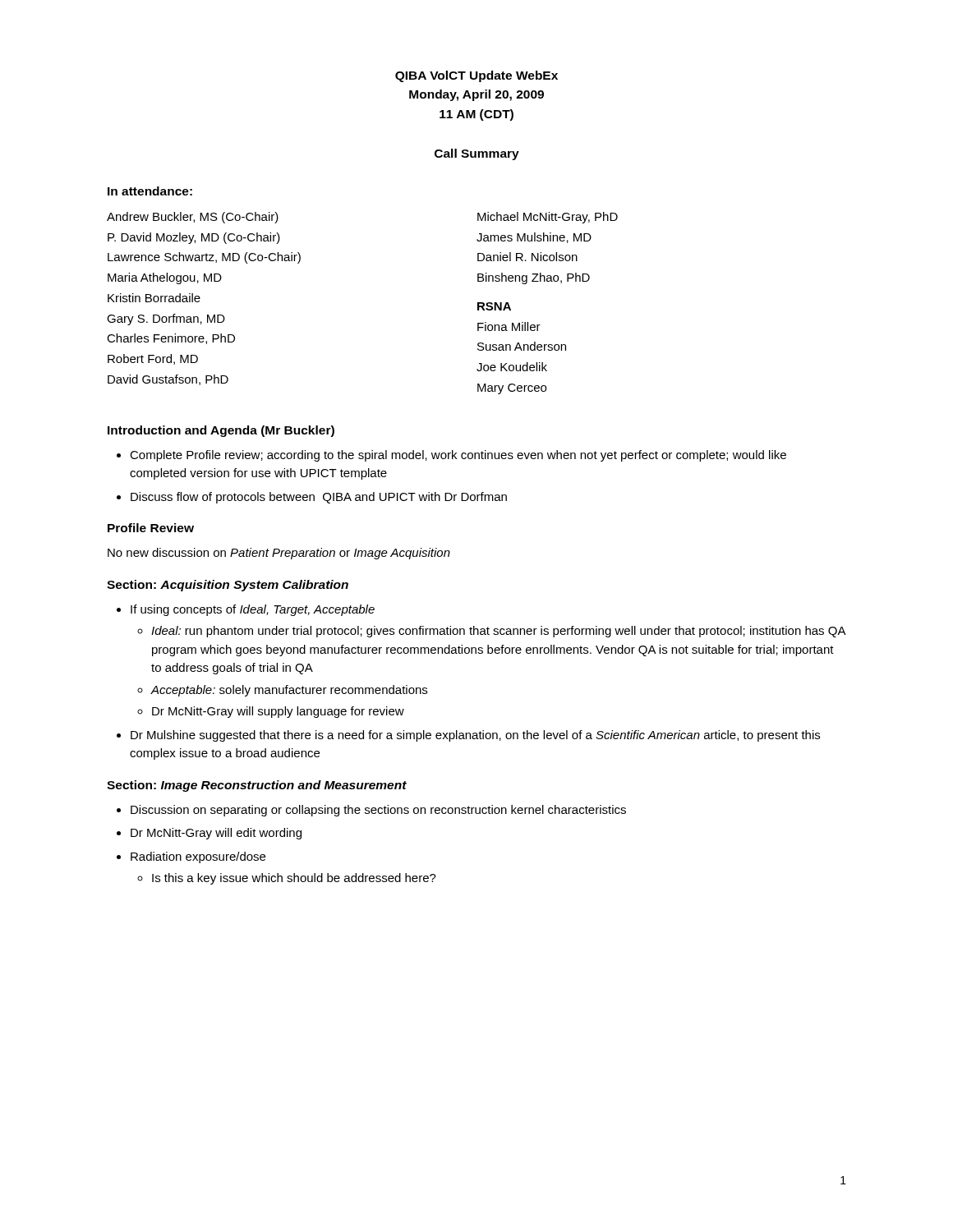
Task: Point to the text block starting "No new discussion on Patient Preparation or"
Action: [279, 552]
